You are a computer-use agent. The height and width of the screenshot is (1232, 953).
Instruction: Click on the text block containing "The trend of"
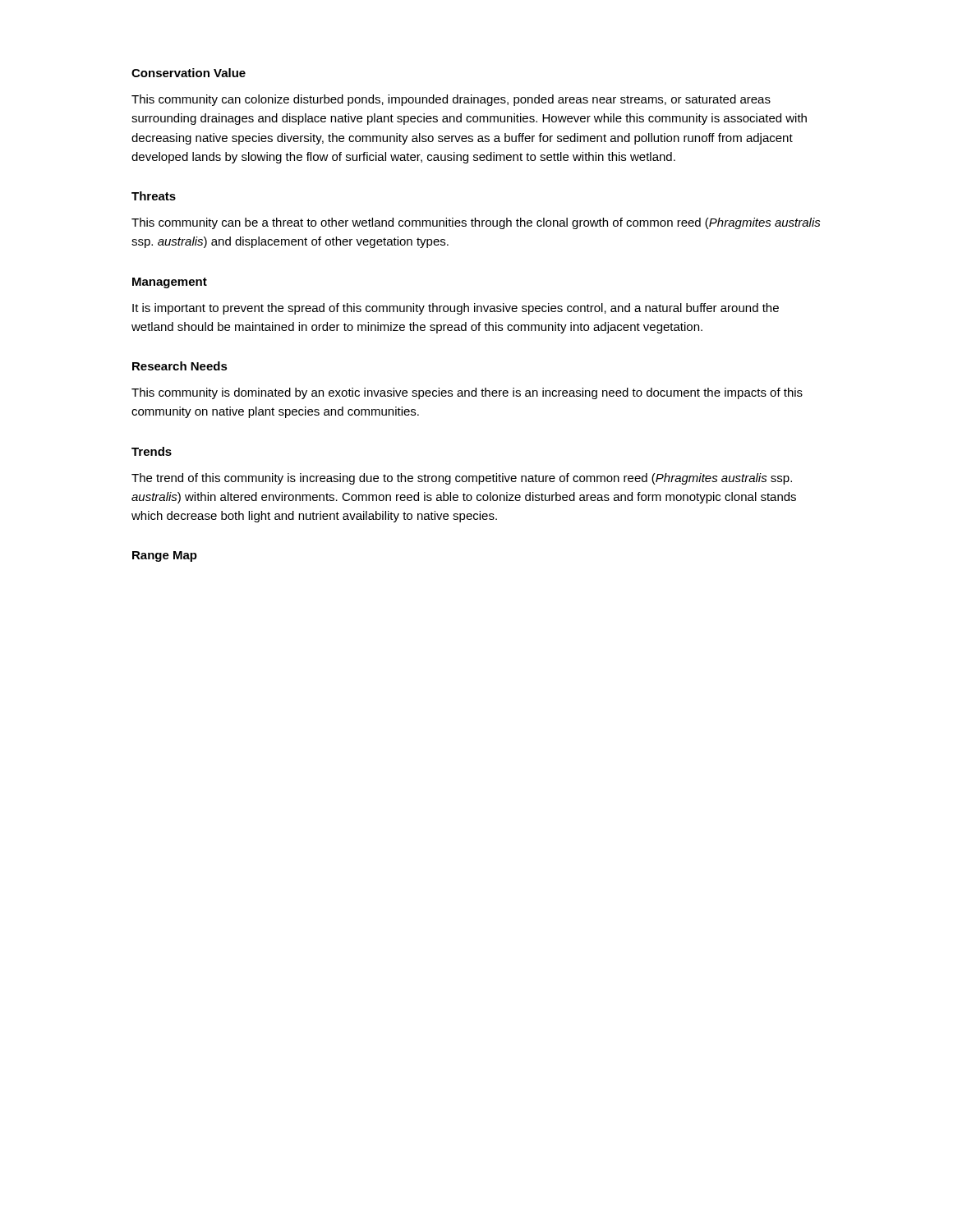[x=464, y=496]
